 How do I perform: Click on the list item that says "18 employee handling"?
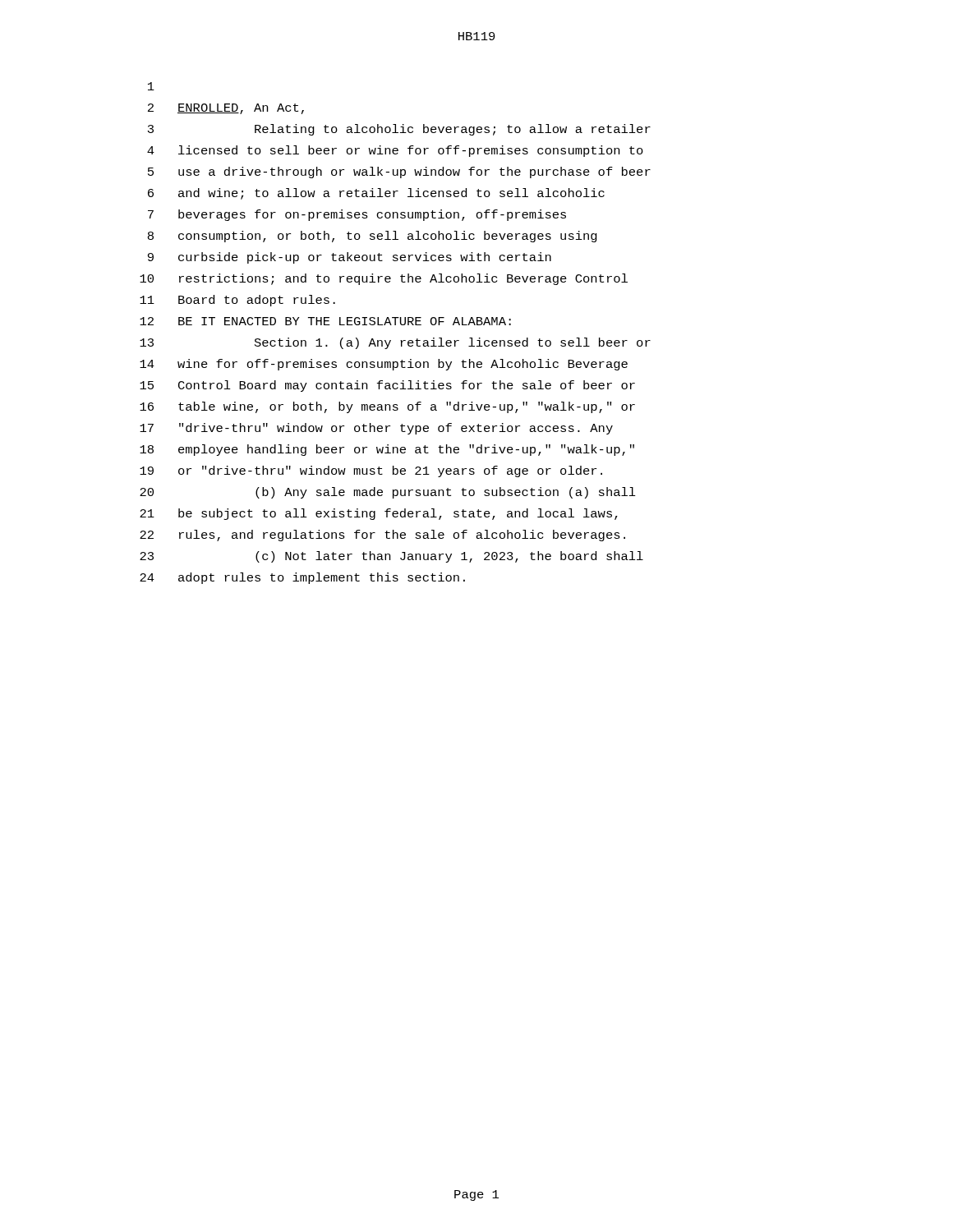tap(501, 451)
